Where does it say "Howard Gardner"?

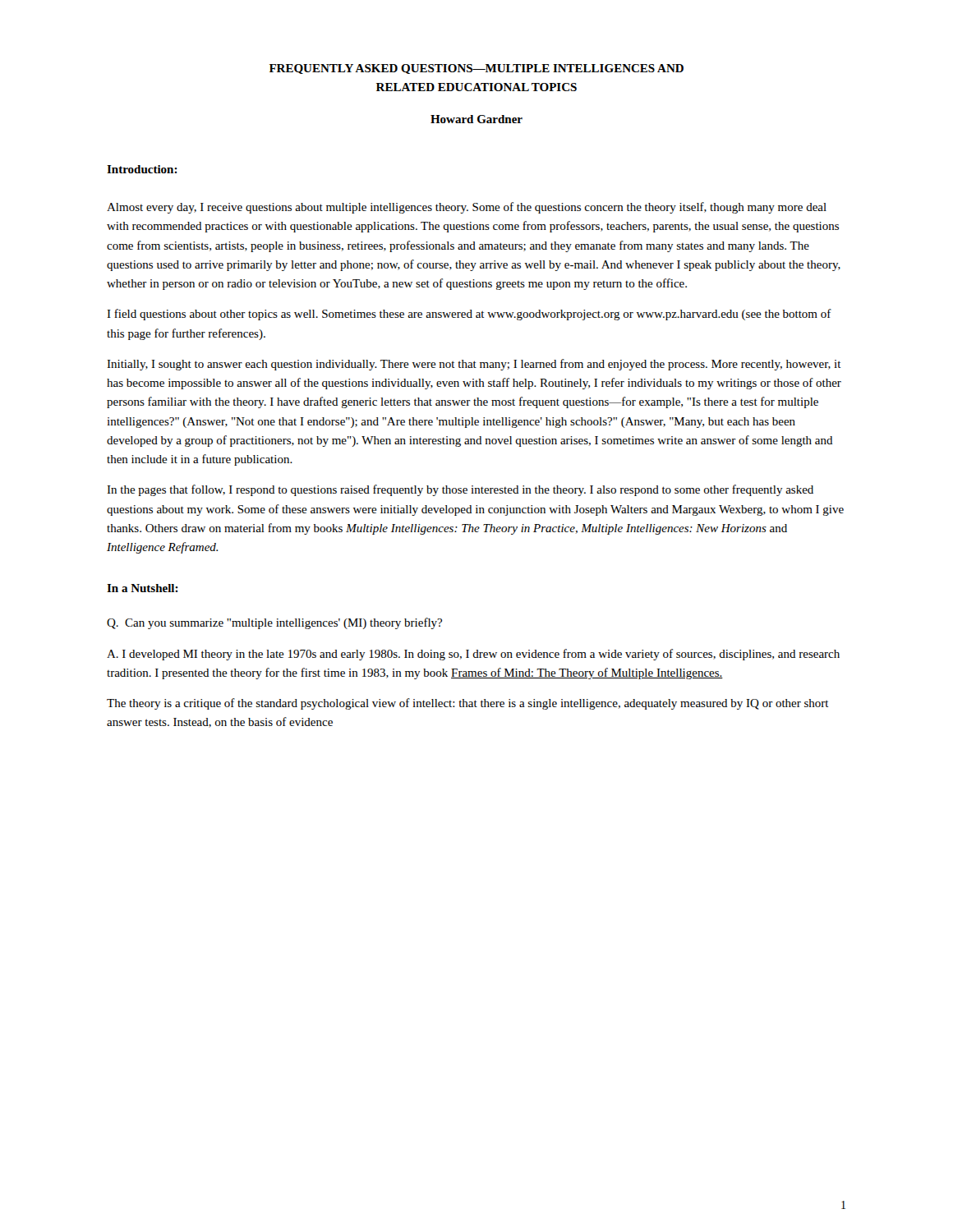476,119
